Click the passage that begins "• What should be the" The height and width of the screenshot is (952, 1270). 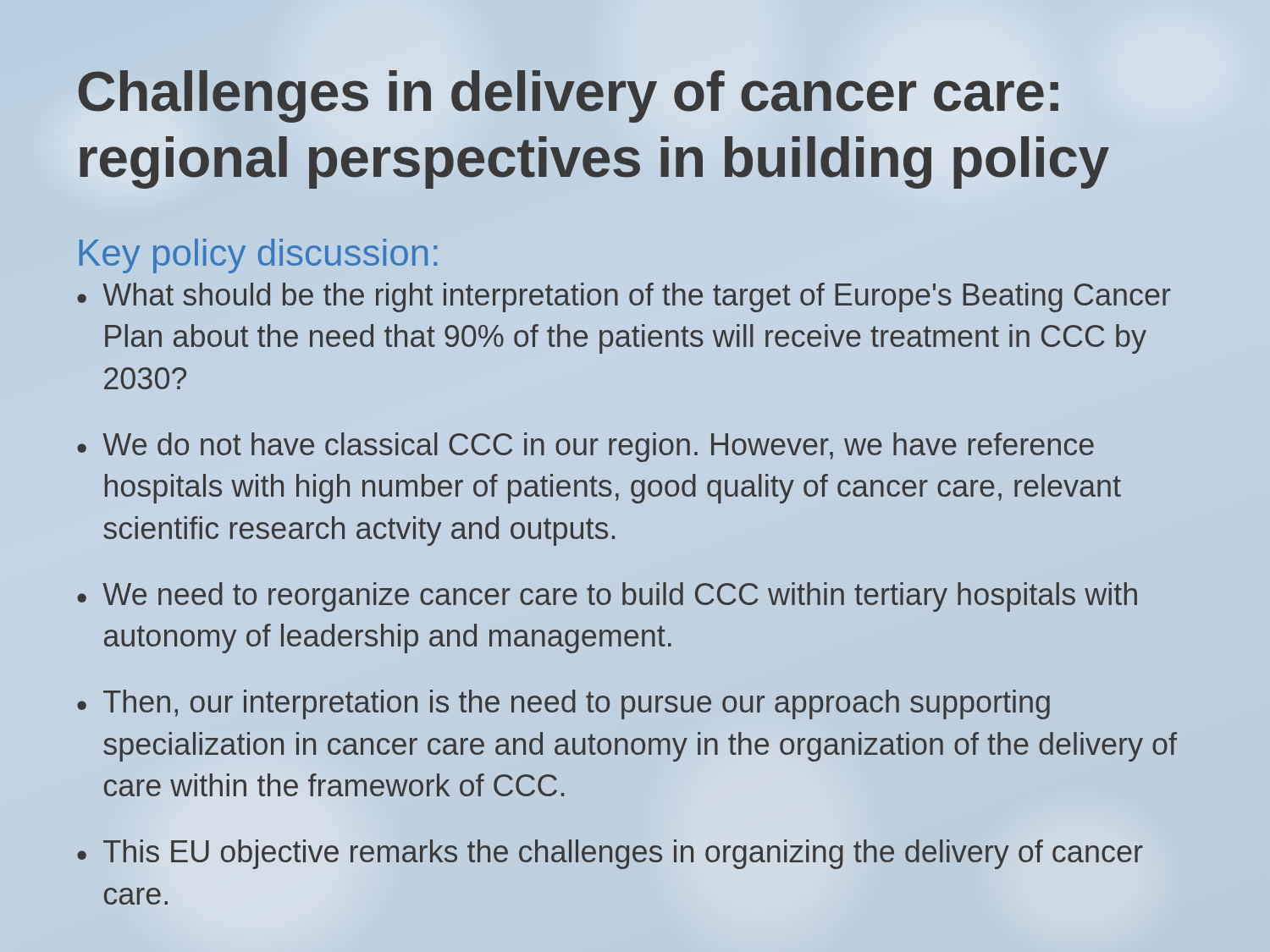click(635, 337)
